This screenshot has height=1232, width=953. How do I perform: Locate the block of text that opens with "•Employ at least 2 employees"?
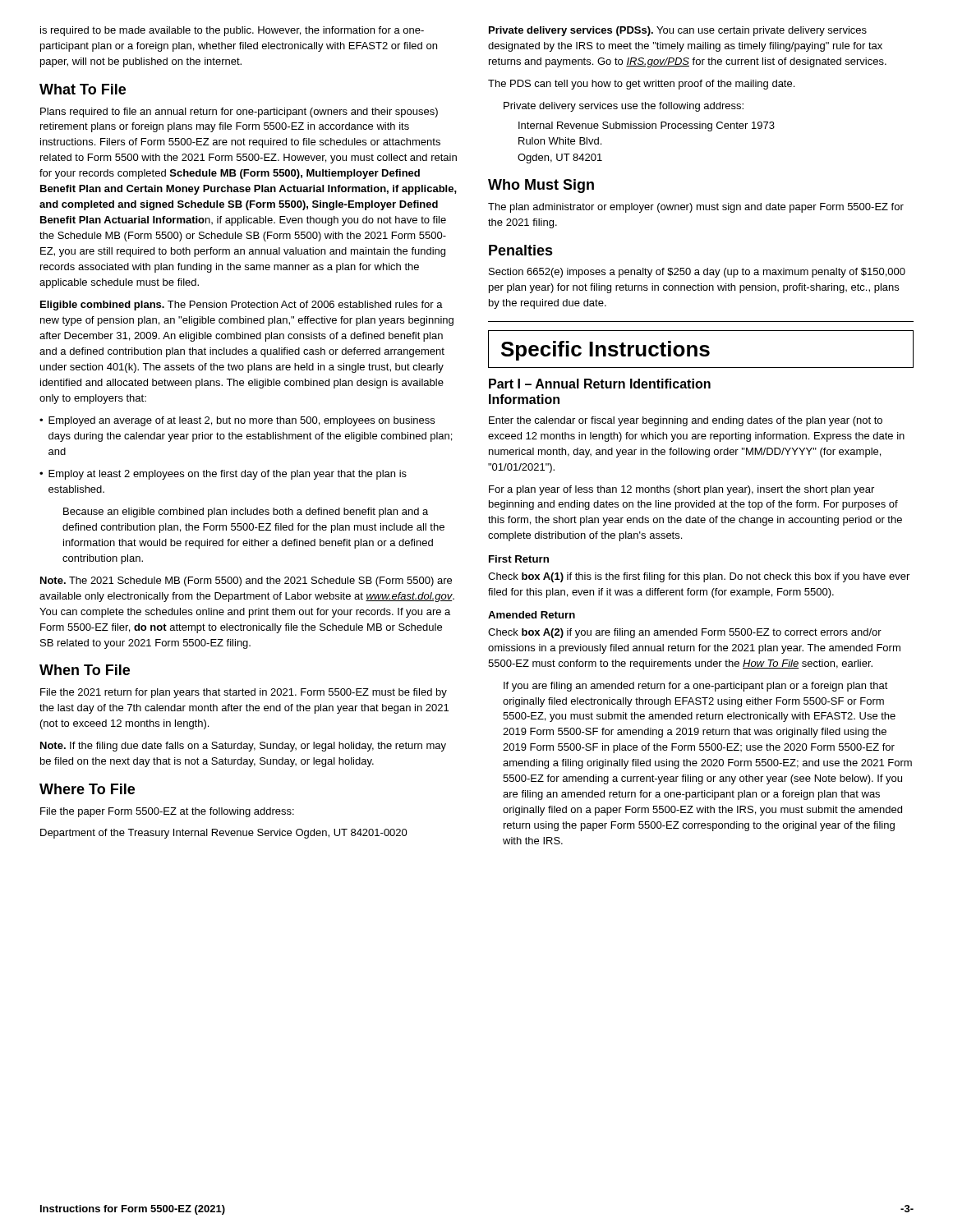tap(249, 482)
